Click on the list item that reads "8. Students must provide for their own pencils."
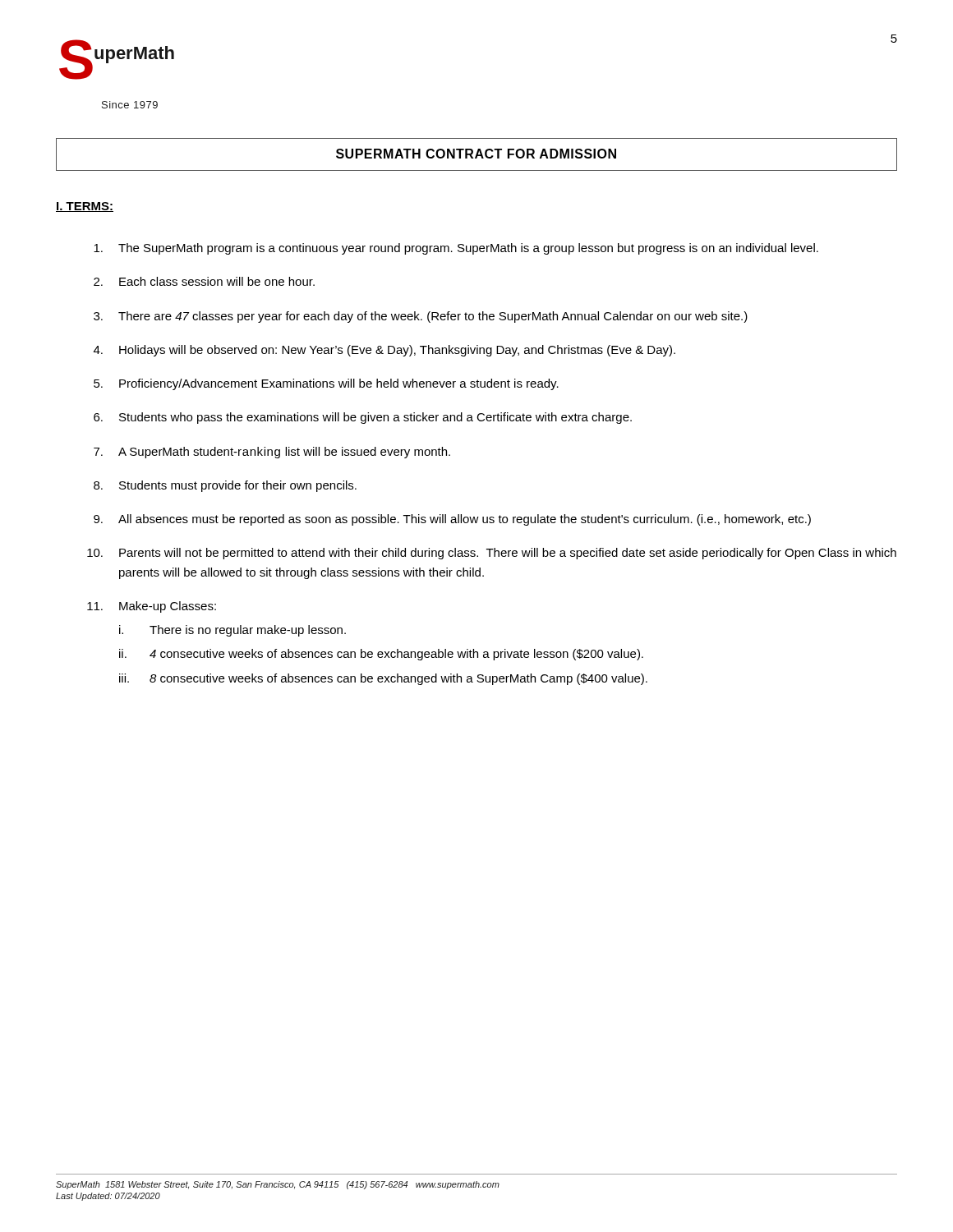953x1232 pixels. click(x=225, y=486)
